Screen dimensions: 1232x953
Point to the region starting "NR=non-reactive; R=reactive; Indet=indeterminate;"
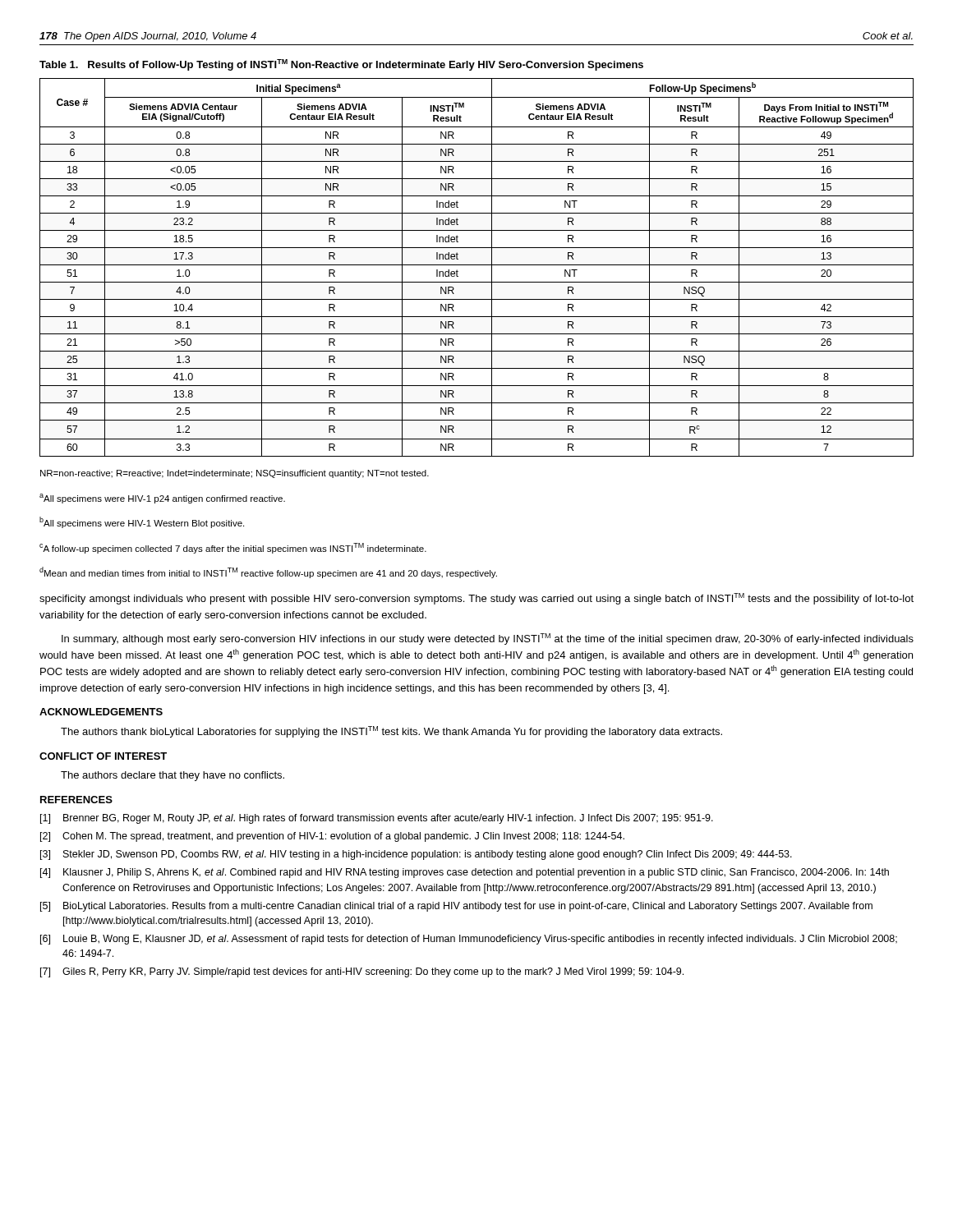pyautogui.click(x=235, y=474)
